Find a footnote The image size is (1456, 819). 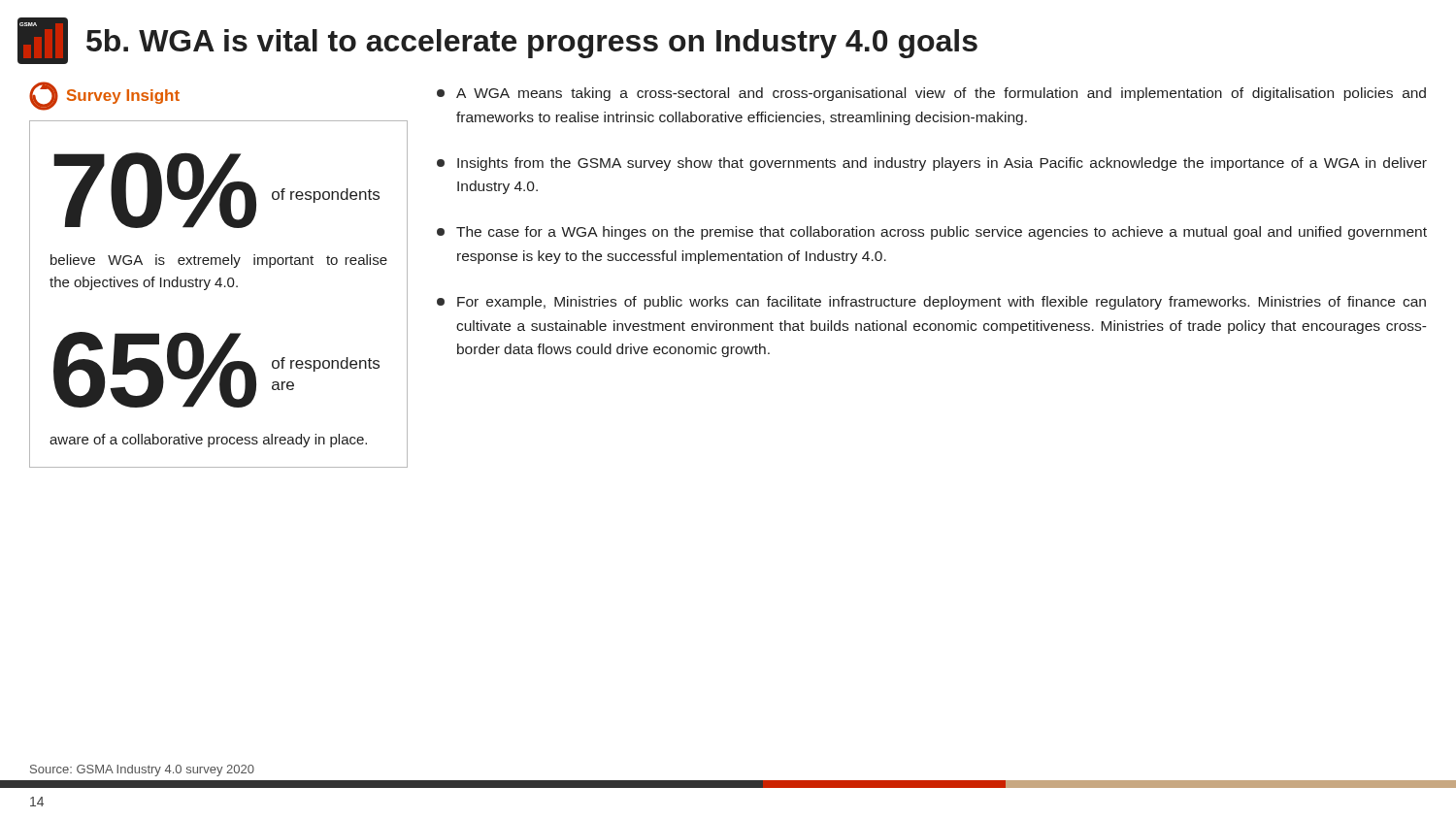pos(142,769)
